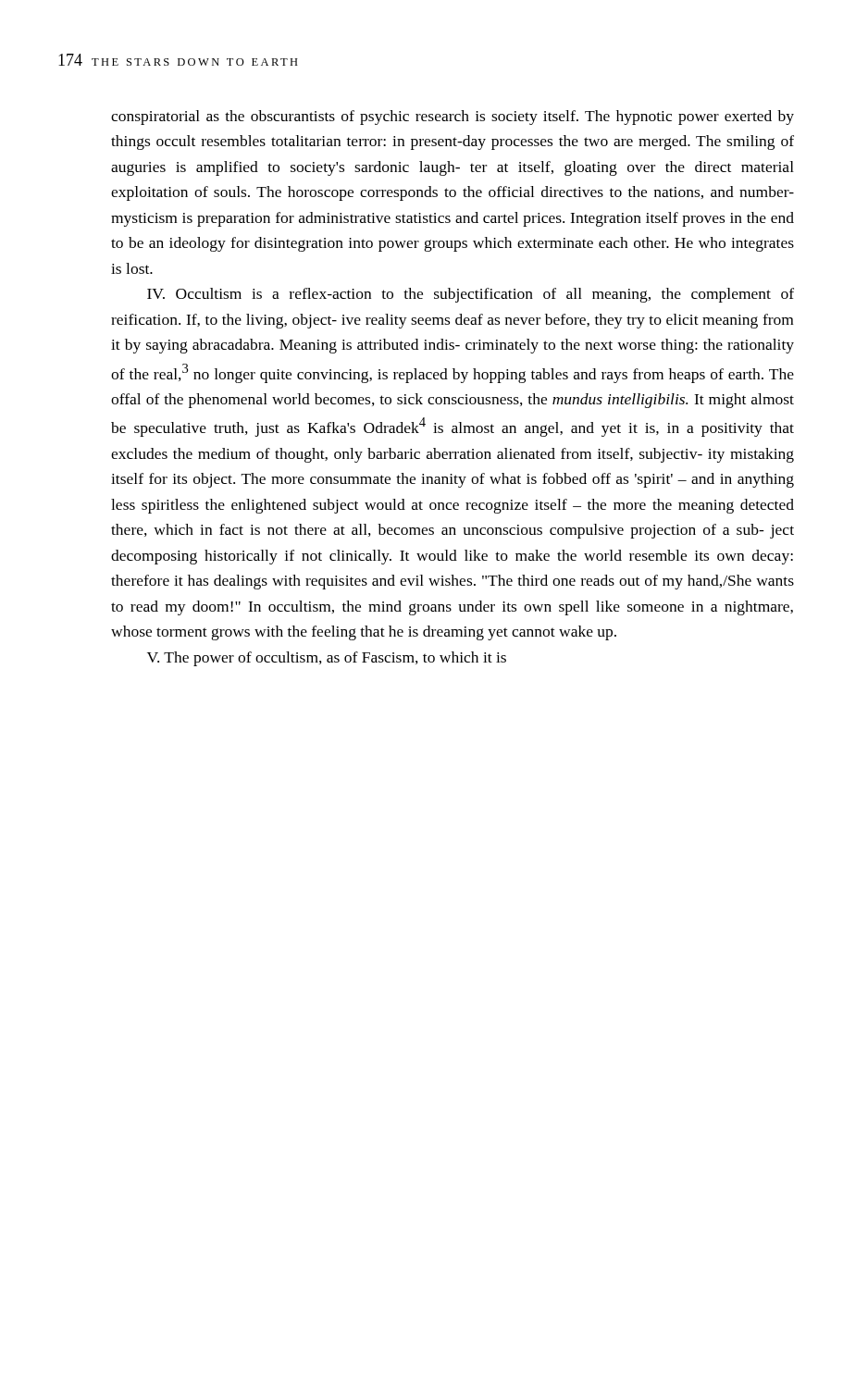
Task: Point to the passage starting "V. The power of"
Action: (x=452, y=657)
